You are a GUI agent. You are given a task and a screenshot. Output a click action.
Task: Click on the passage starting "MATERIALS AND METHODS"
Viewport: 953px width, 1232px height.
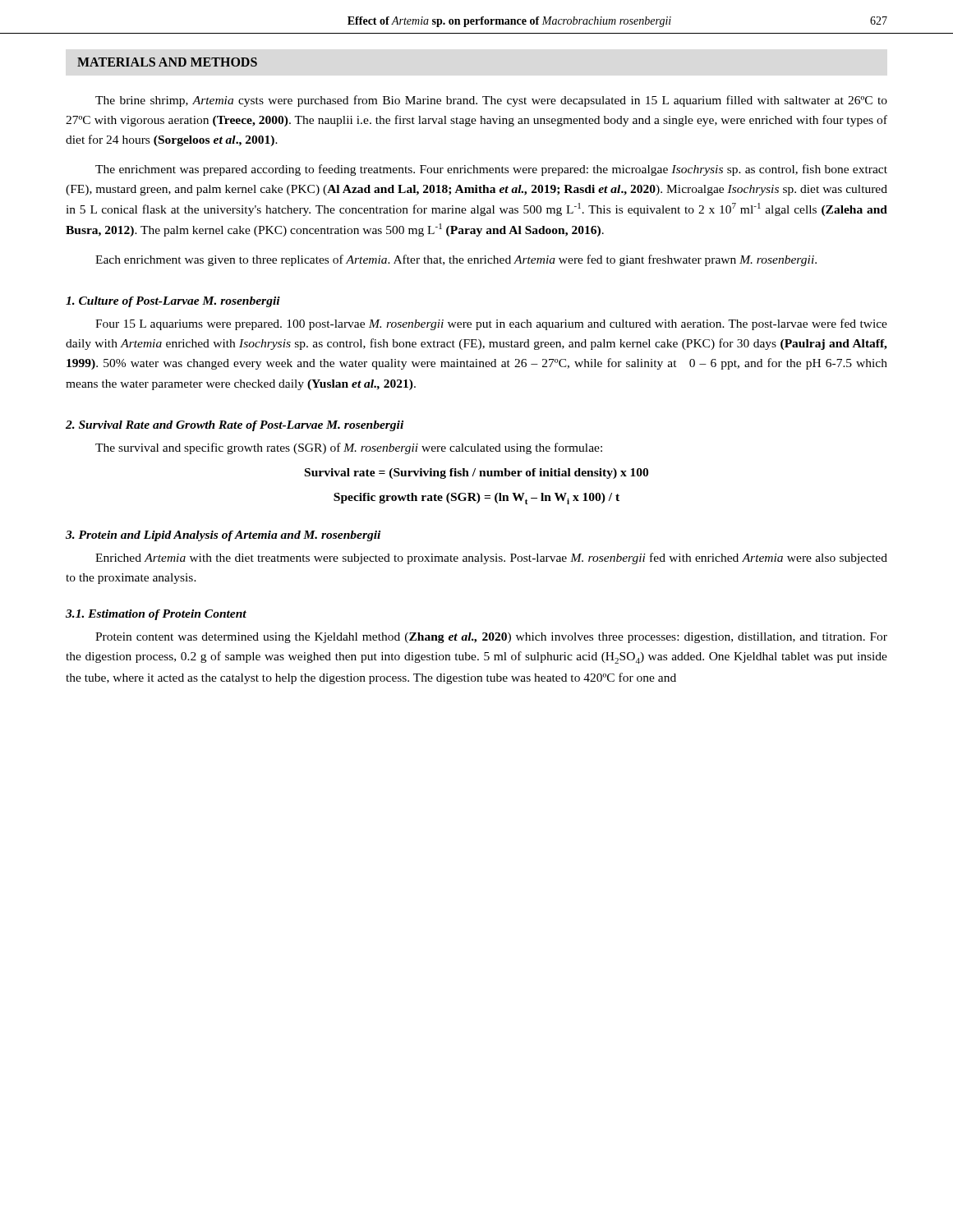pyautogui.click(x=167, y=62)
